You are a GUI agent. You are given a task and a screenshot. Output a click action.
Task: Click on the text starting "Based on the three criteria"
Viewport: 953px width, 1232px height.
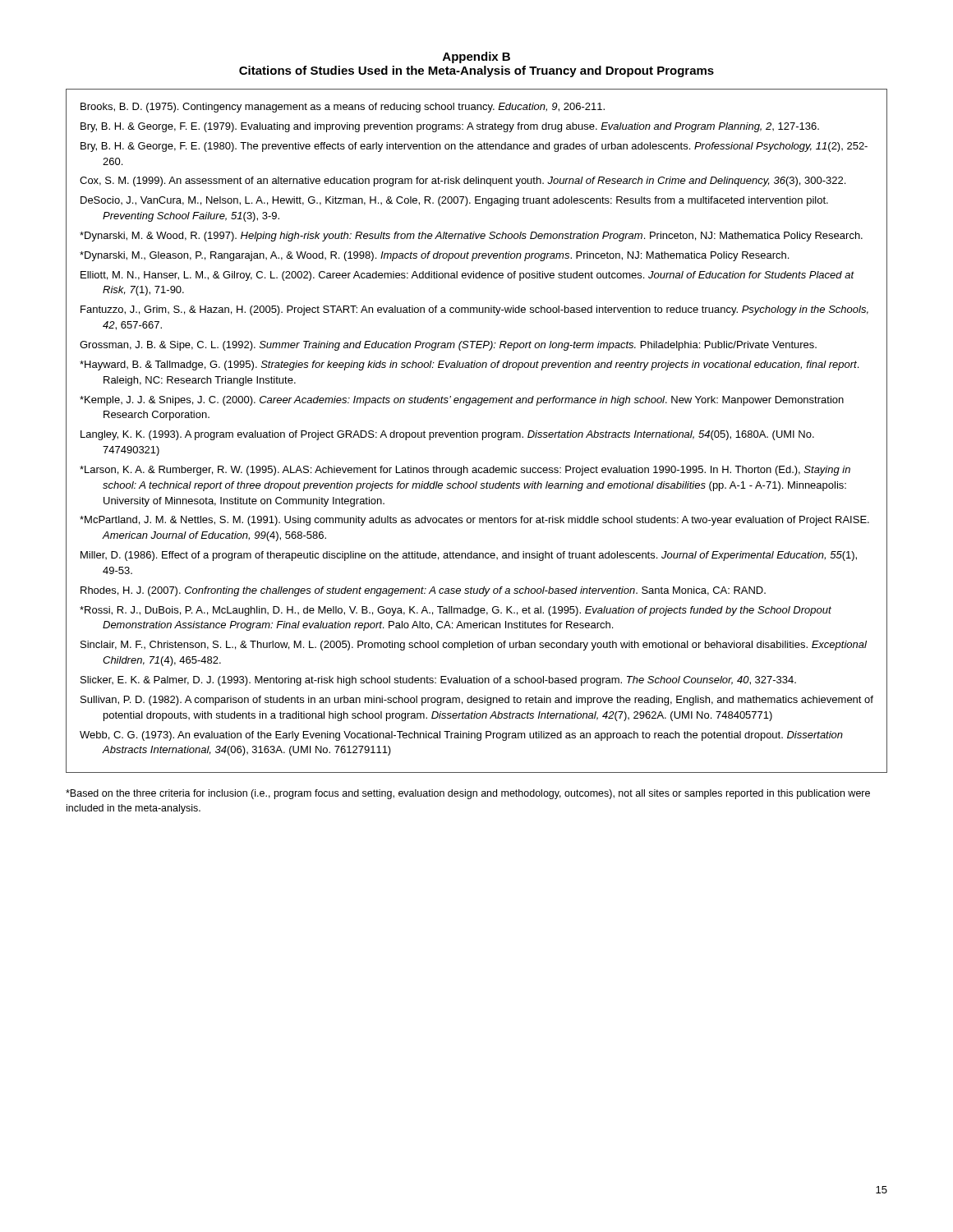click(468, 801)
